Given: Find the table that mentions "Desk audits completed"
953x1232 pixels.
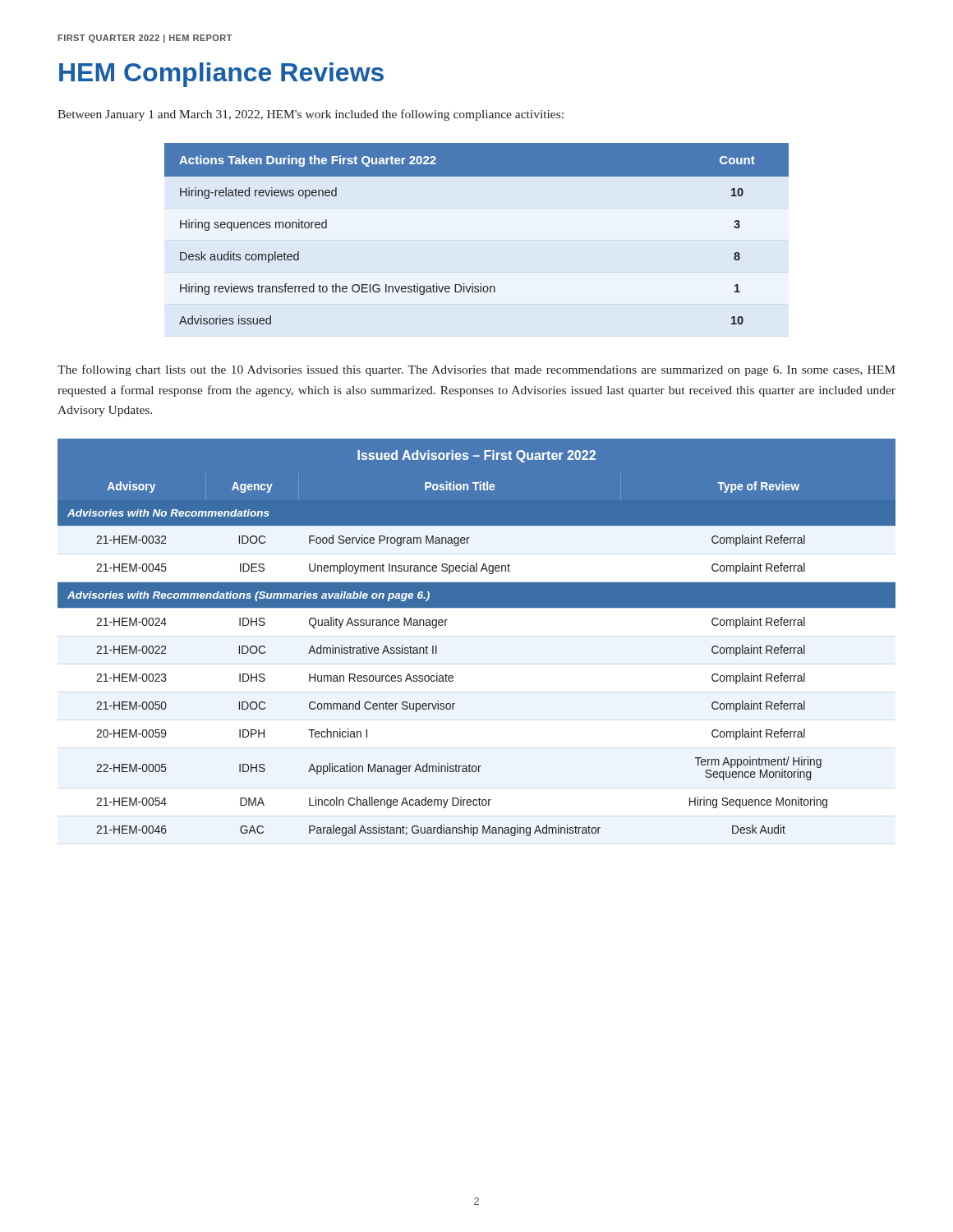Looking at the screenshot, I should (x=476, y=240).
